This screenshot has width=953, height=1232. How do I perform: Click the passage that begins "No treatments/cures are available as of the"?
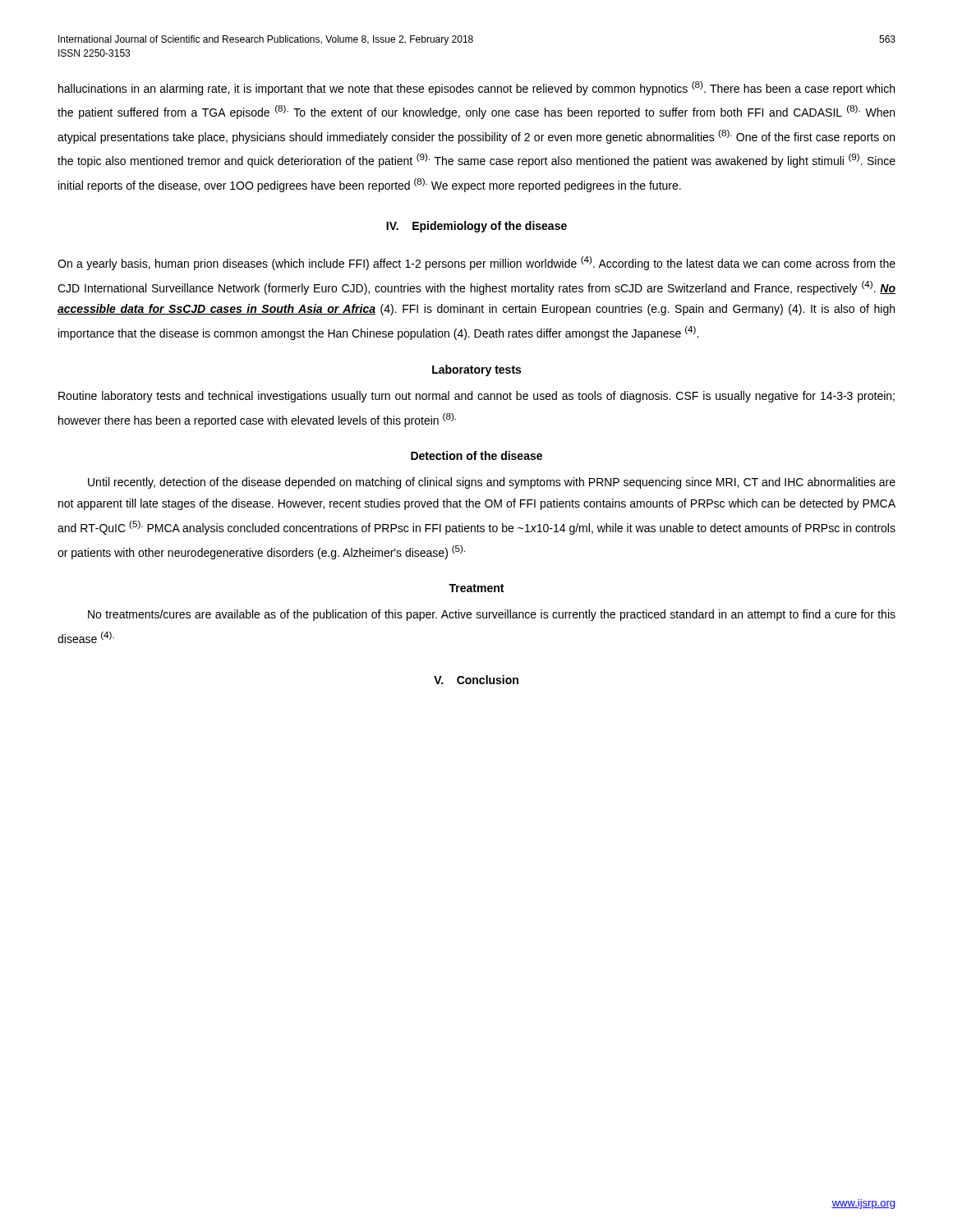pos(476,627)
